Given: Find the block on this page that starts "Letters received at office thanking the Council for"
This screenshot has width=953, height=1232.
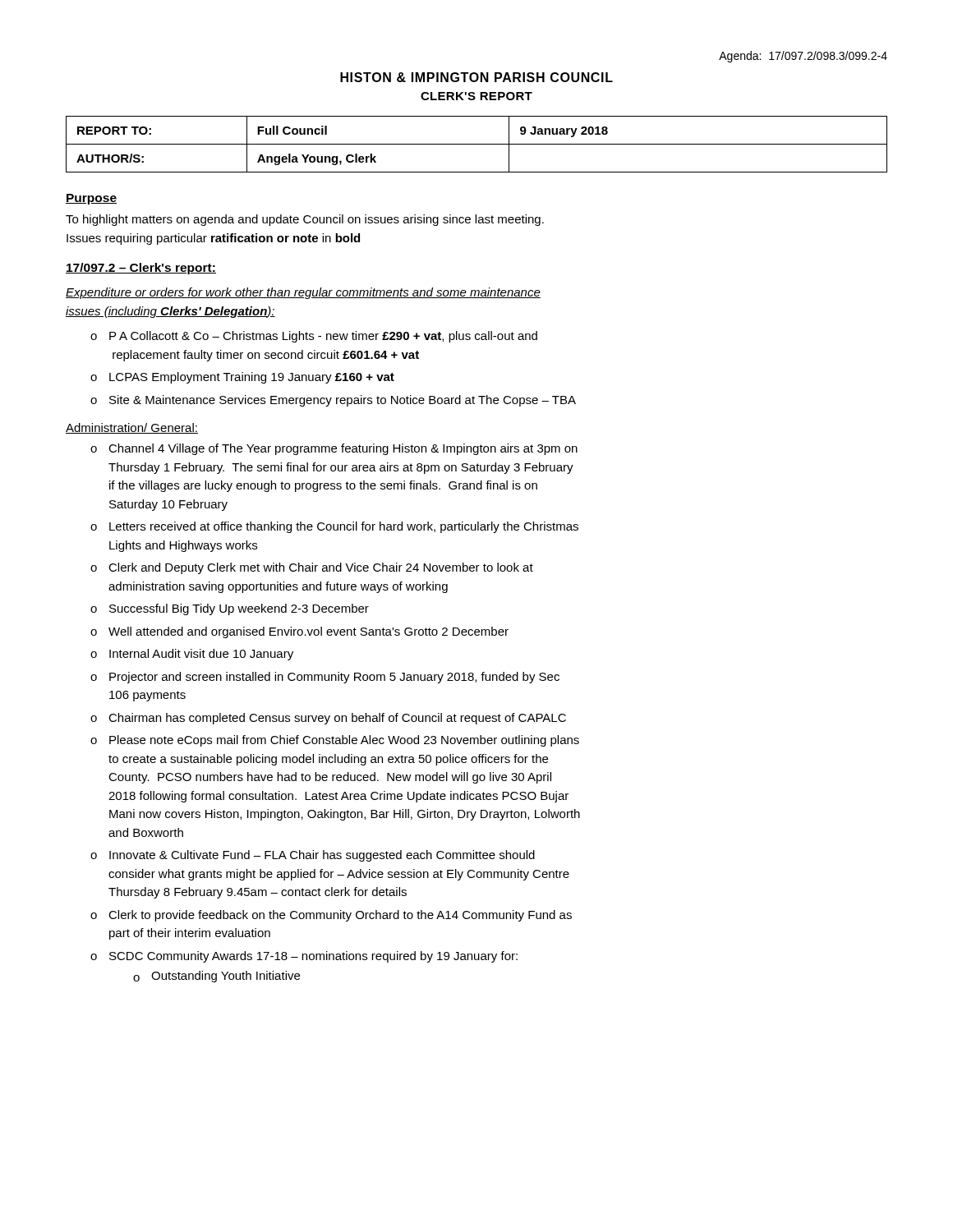Looking at the screenshot, I should click(344, 535).
